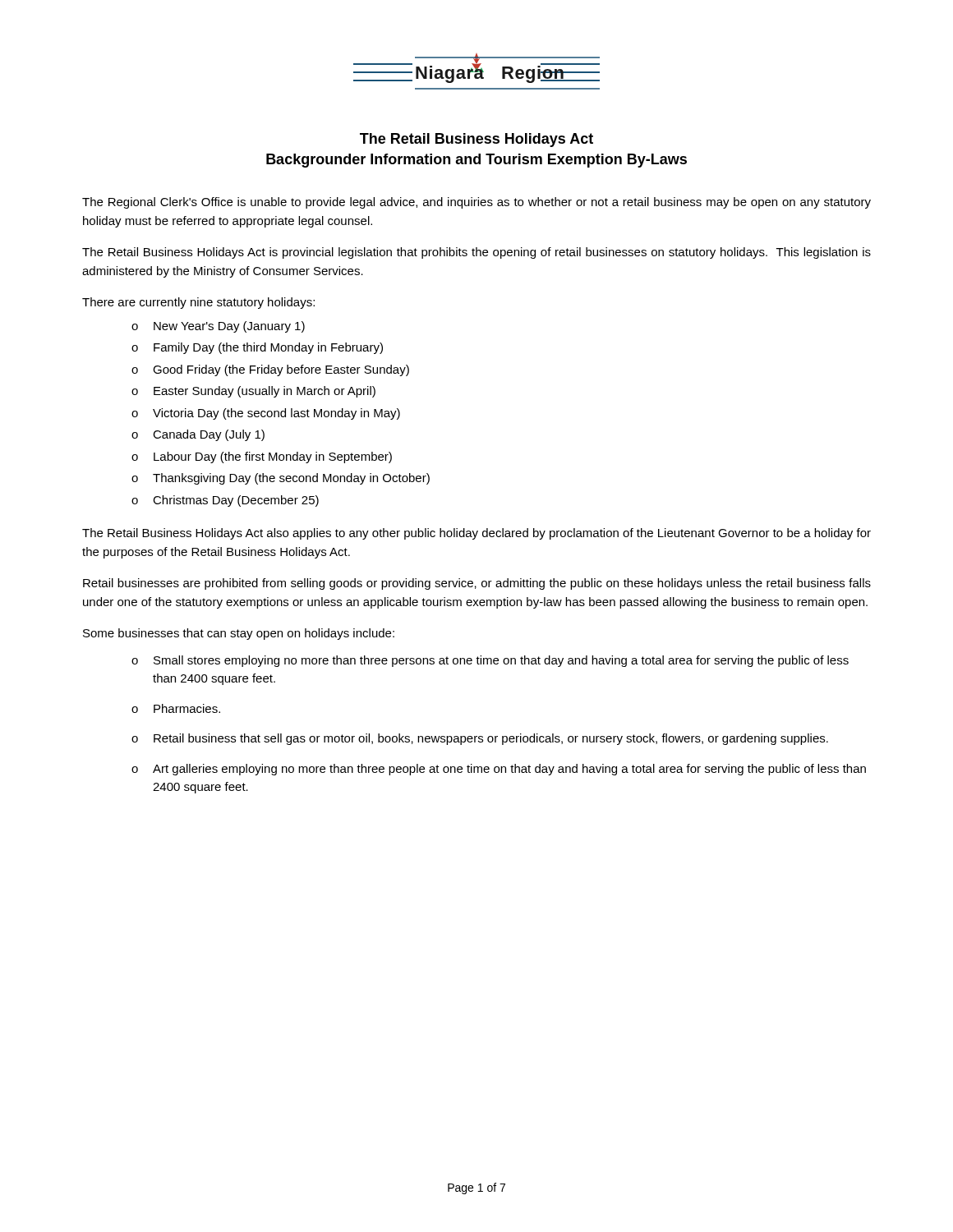This screenshot has width=953, height=1232.
Task: Click the title that begins "The Retail Business Holidays Act Backgrounder Information and"
Action: click(476, 150)
